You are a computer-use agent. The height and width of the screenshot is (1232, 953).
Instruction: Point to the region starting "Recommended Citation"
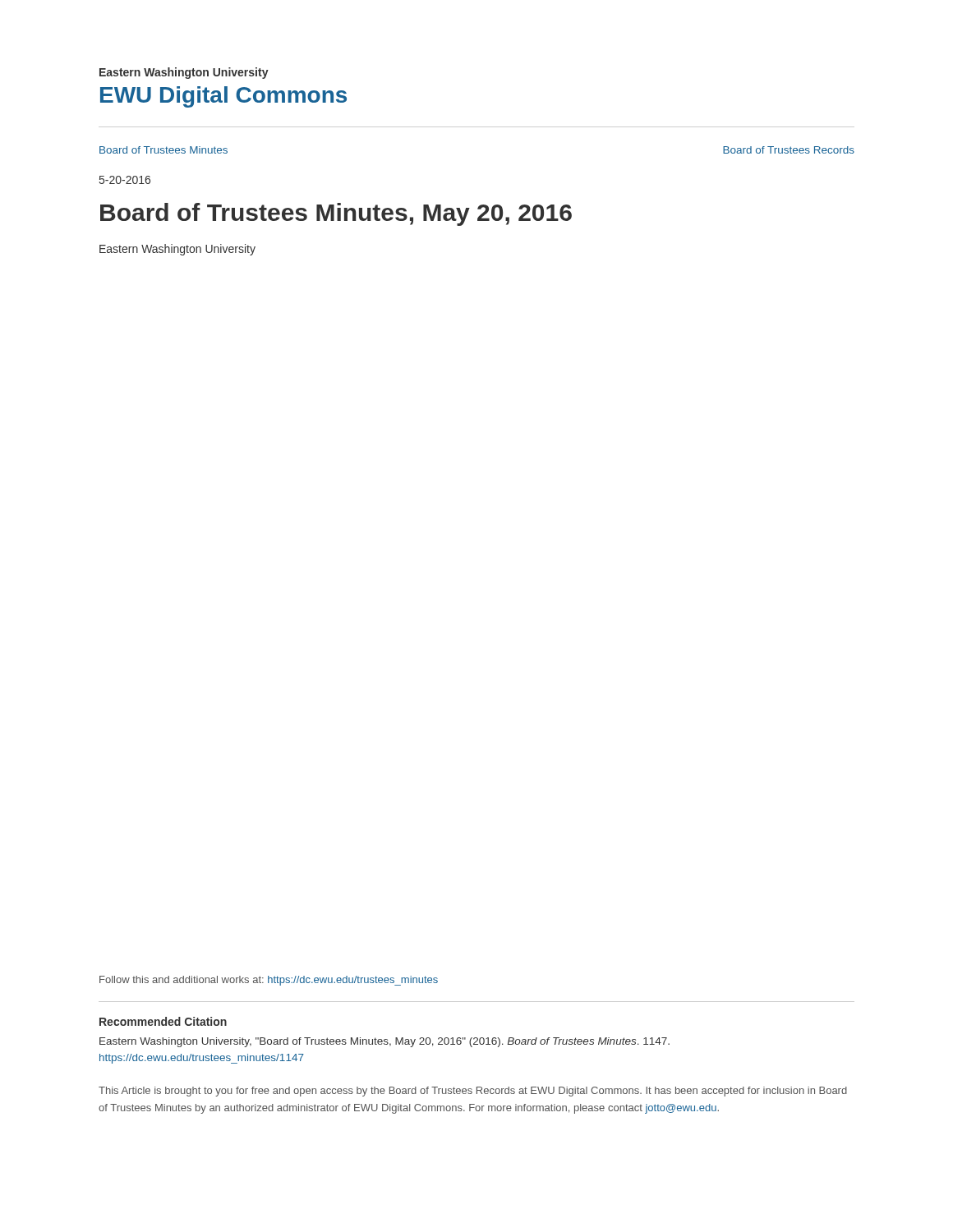click(163, 1022)
